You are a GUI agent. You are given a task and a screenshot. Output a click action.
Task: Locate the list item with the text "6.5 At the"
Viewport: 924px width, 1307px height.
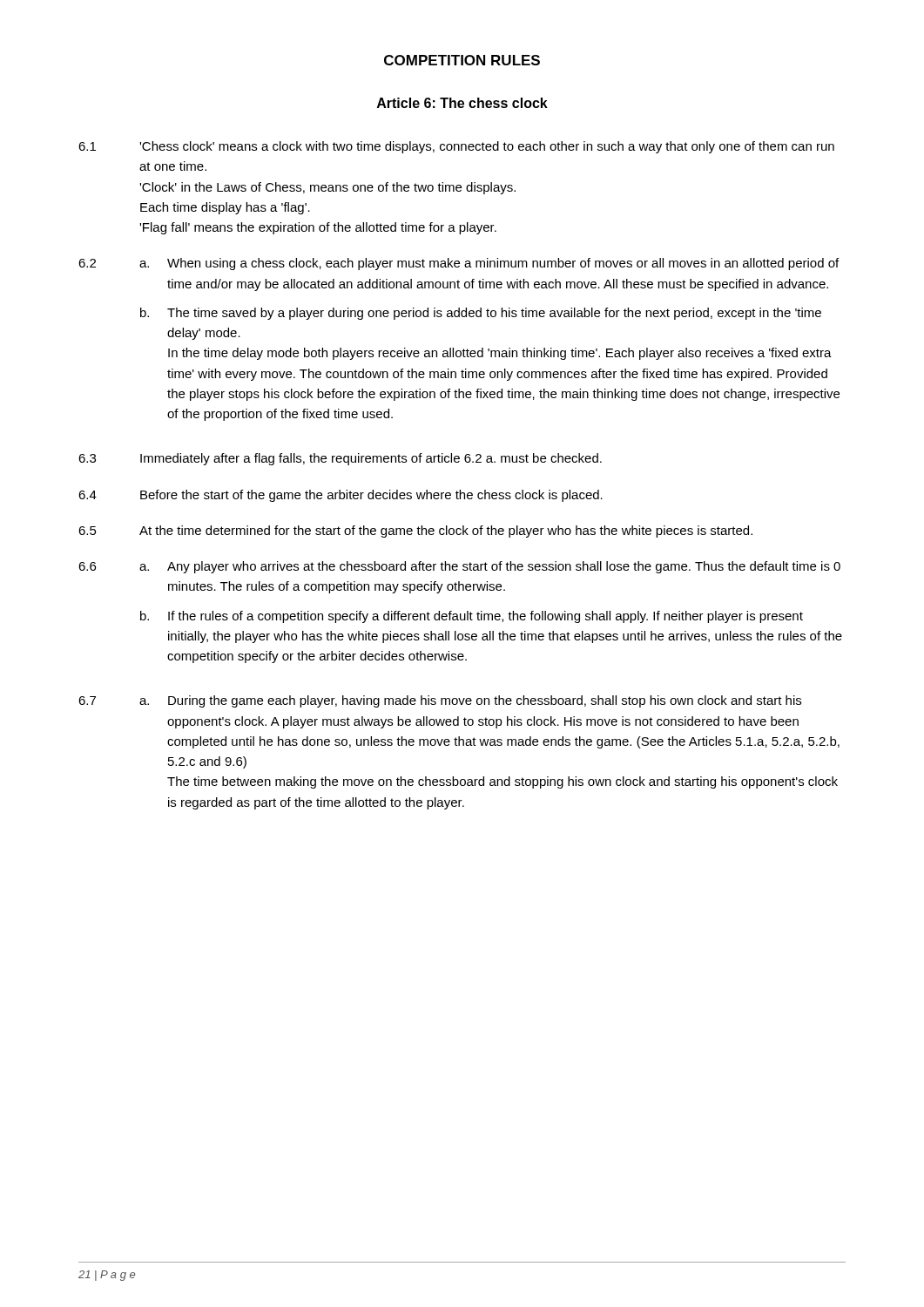tap(462, 530)
